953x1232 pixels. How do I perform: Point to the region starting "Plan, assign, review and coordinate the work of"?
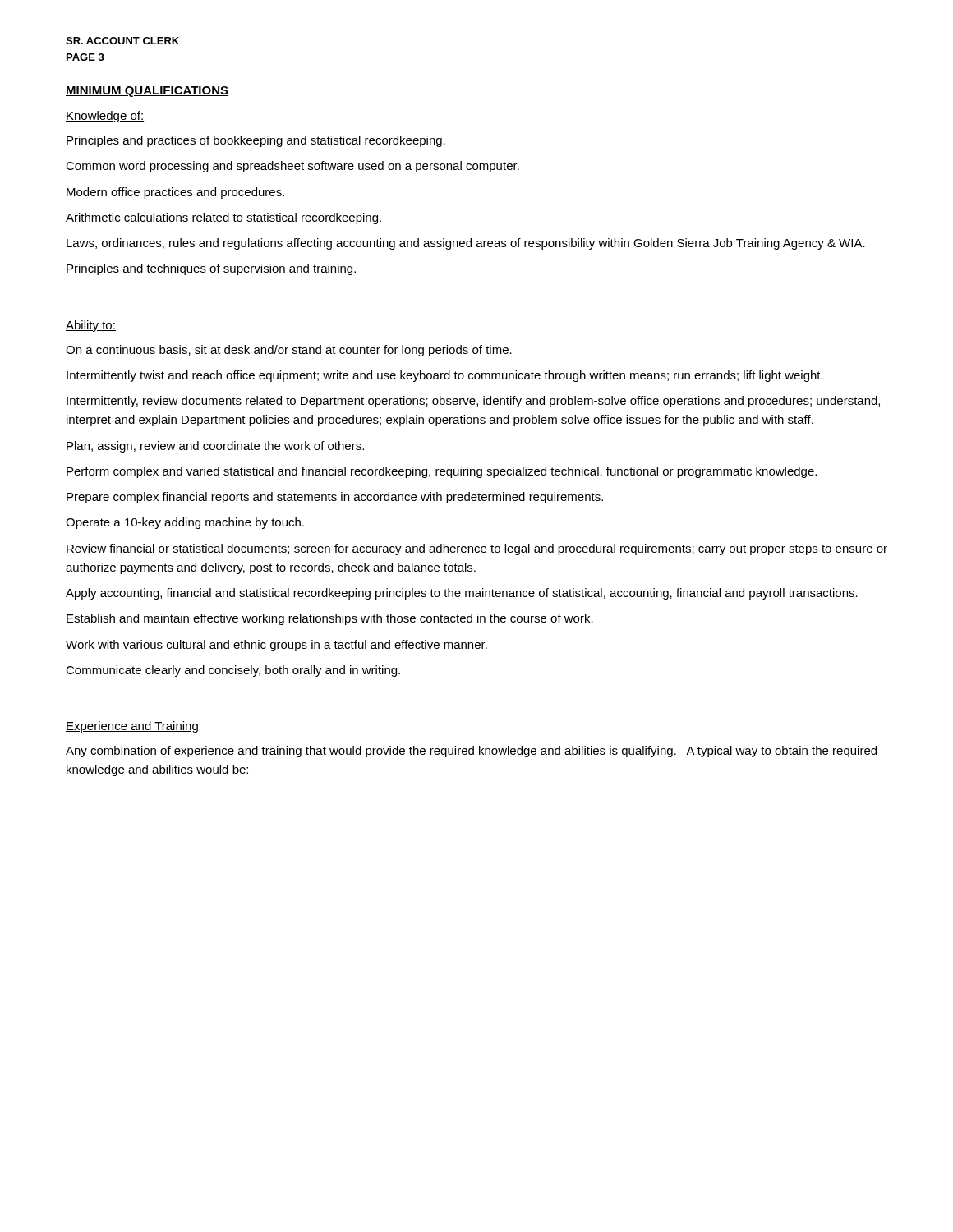215,445
